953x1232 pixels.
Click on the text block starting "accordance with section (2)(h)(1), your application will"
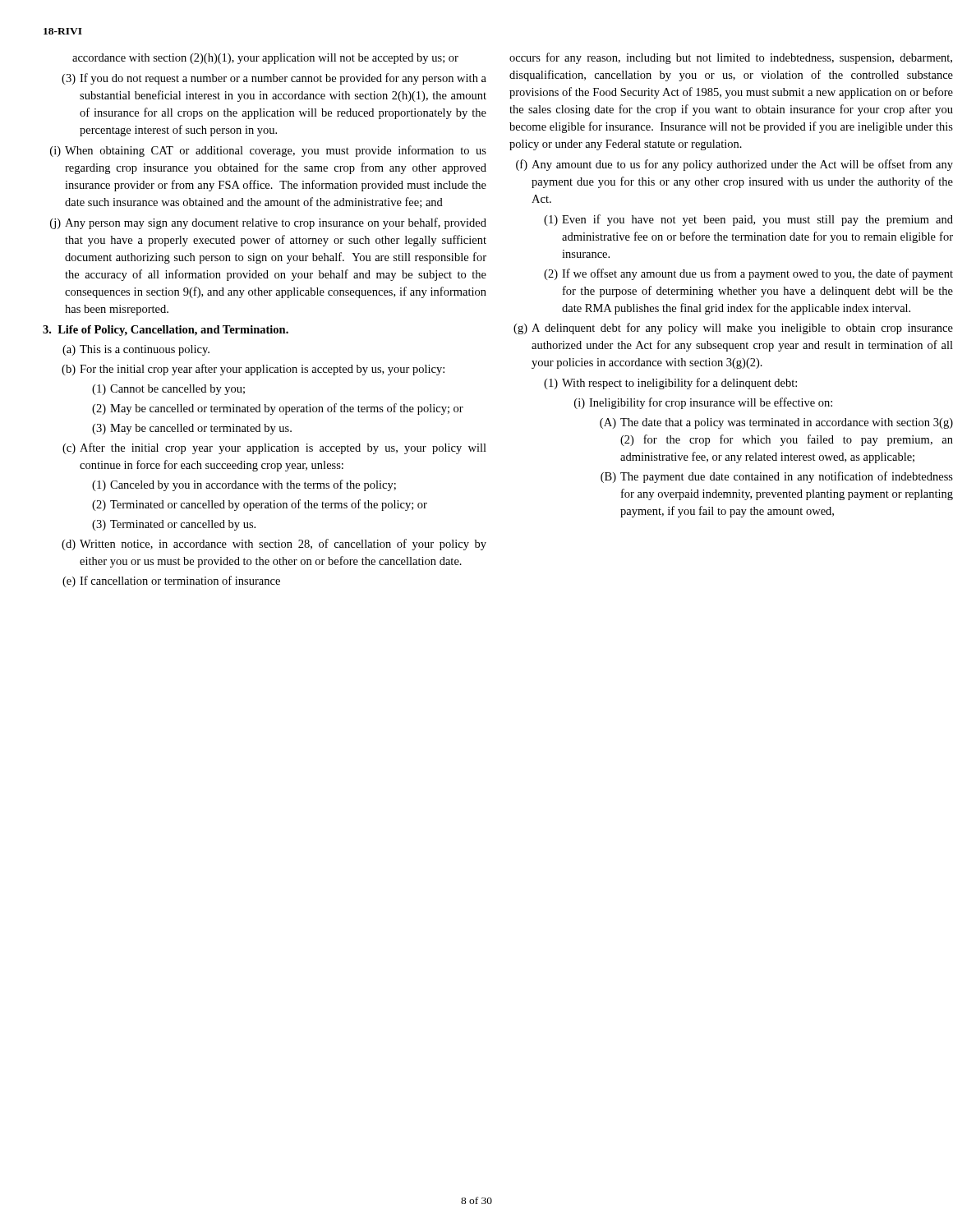(x=265, y=57)
